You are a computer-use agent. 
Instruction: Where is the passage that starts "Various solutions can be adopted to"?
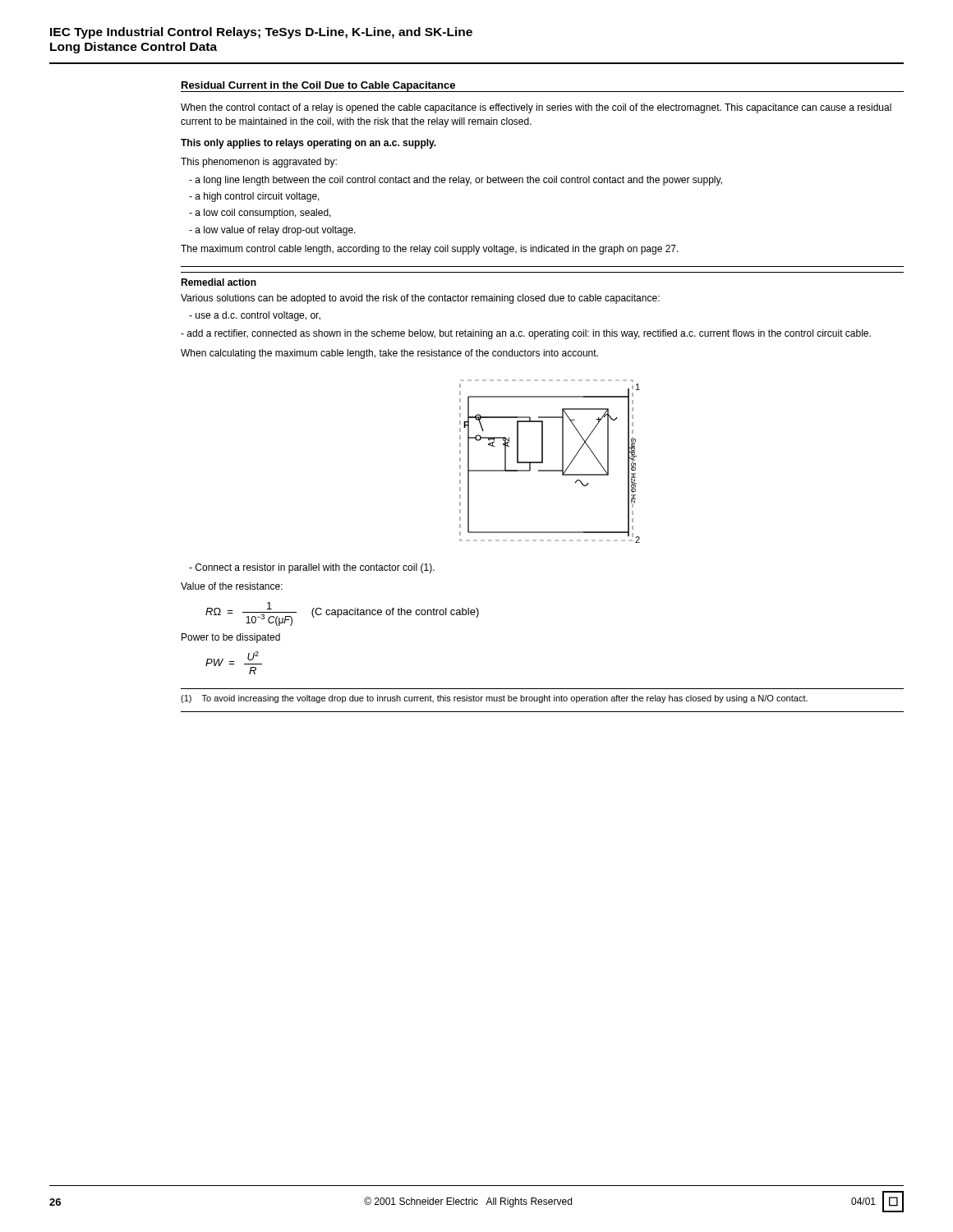click(420, 298)
